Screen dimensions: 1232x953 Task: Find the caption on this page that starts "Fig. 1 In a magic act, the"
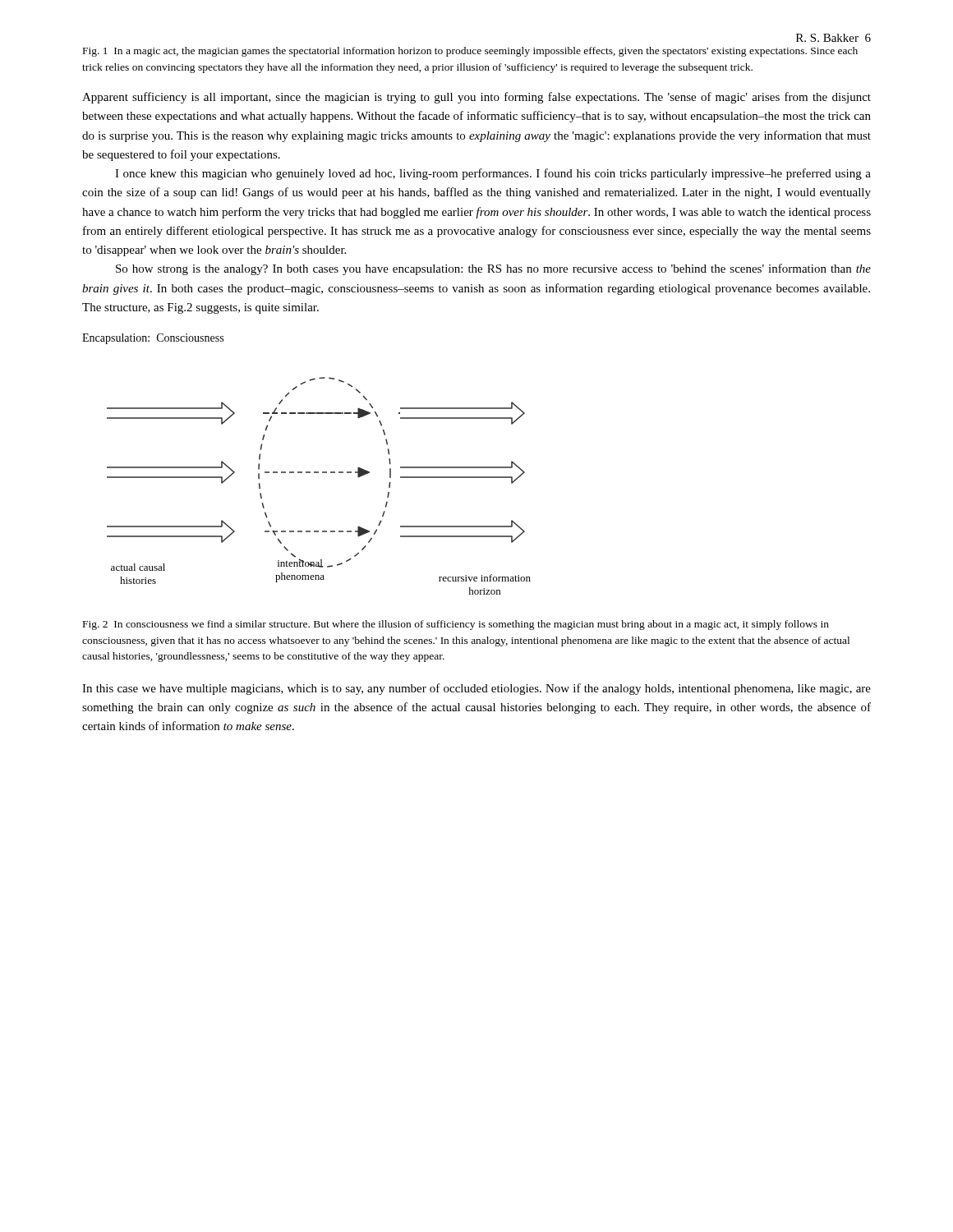[470, 59]
